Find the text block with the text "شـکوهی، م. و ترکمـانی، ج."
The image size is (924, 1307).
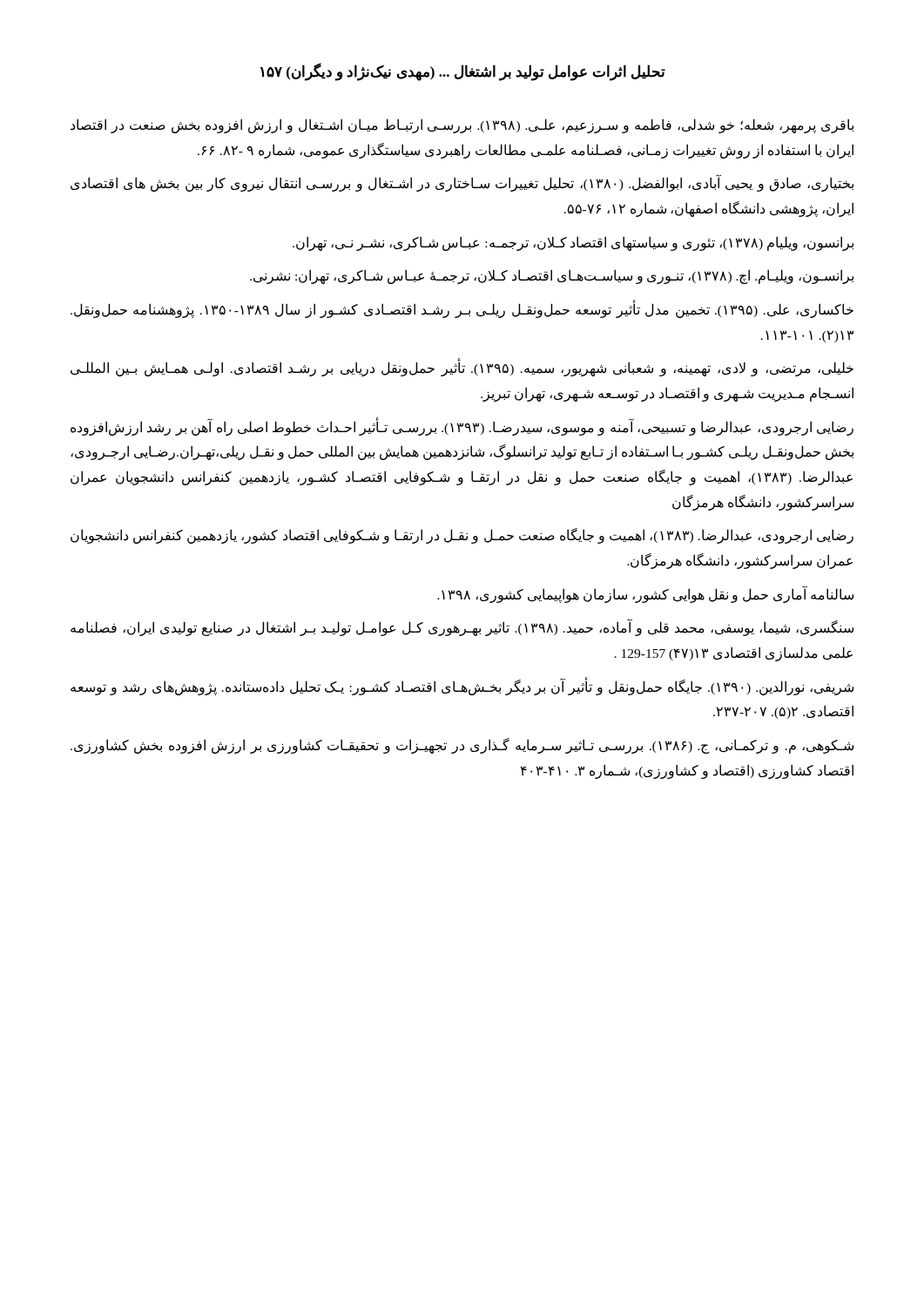click(x=462, y=758)
